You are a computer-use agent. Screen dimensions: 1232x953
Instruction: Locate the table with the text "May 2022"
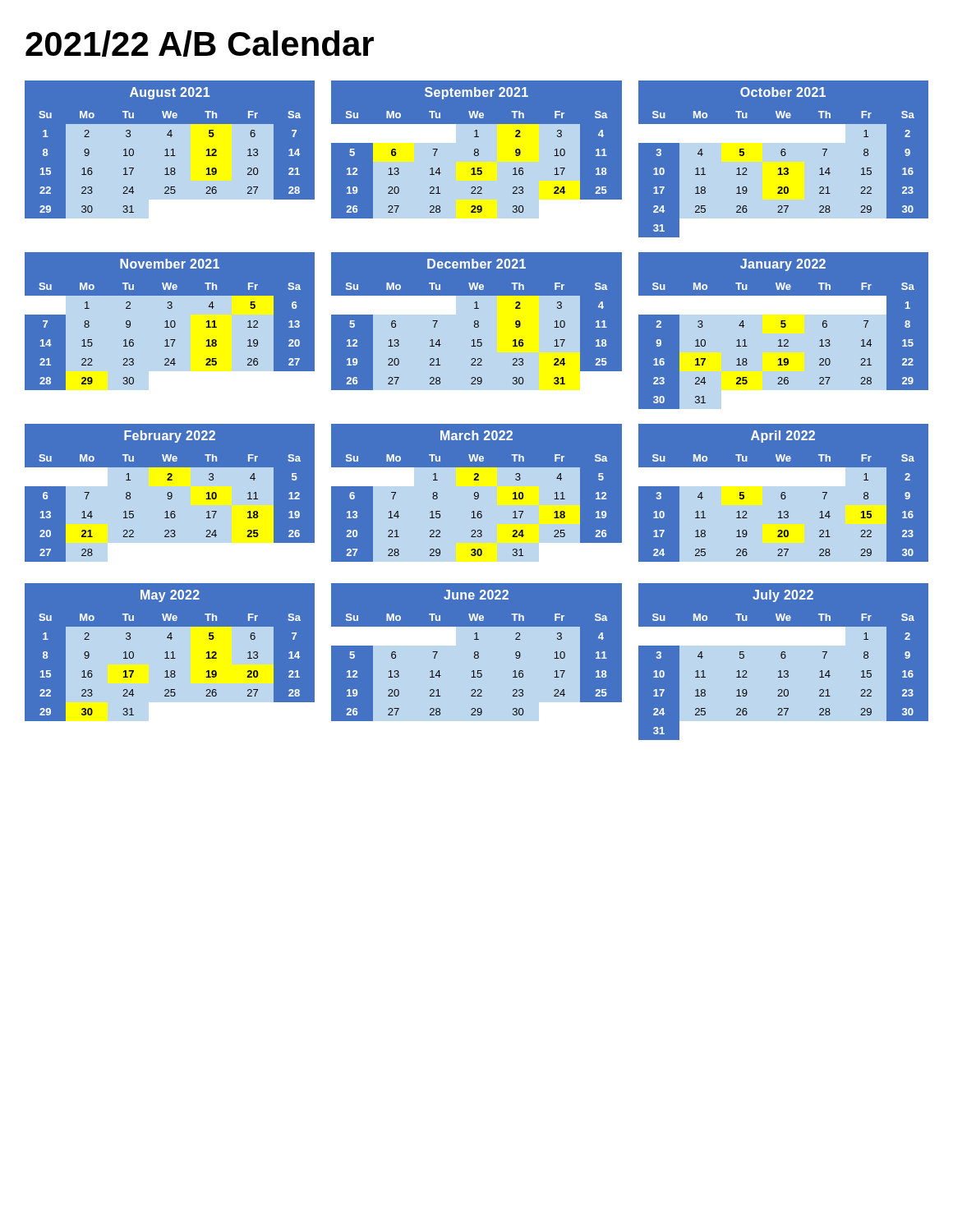pyautogui.click(x=170, y=662)
